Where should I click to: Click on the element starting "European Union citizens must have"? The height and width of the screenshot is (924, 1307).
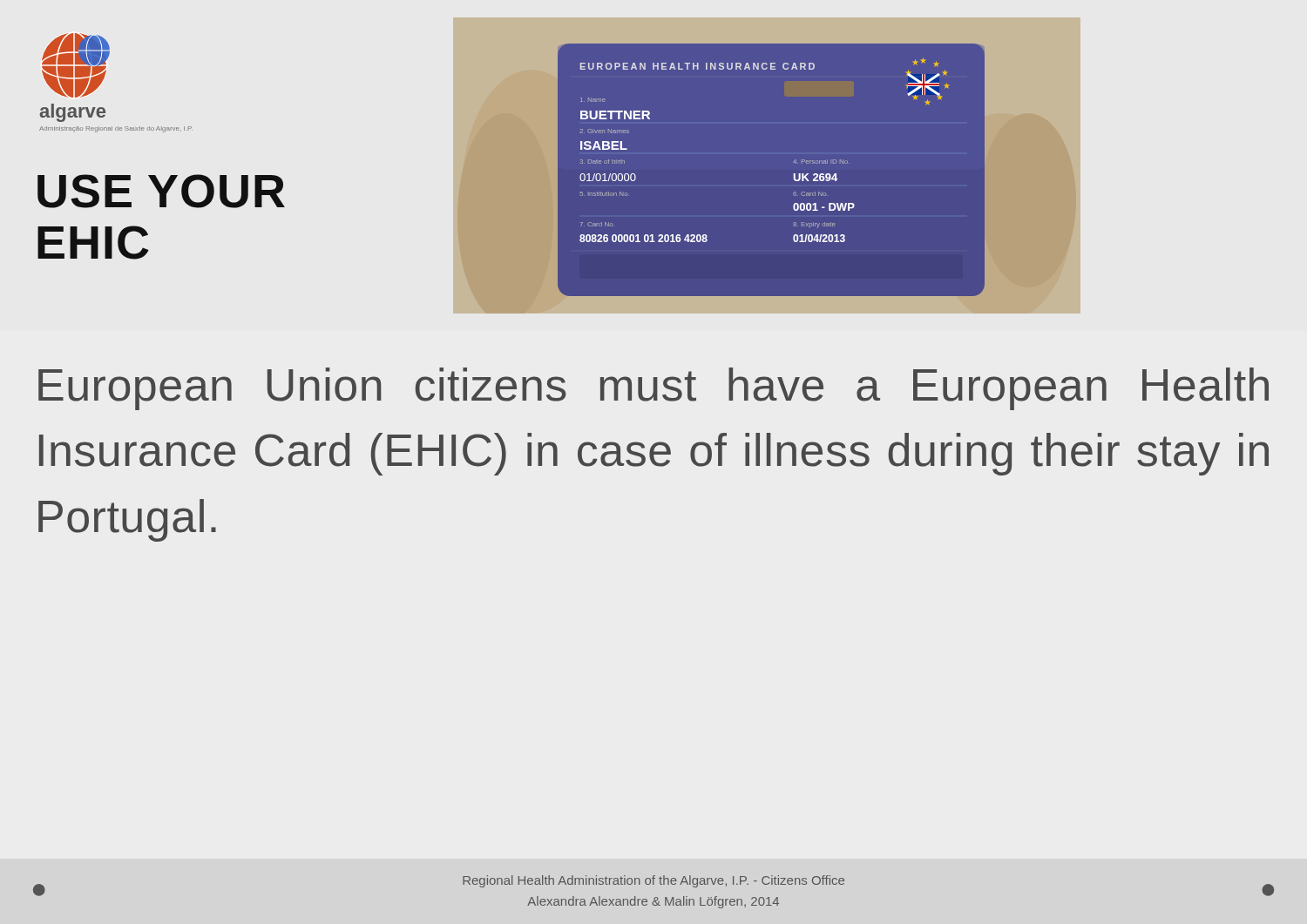point(654,451)
